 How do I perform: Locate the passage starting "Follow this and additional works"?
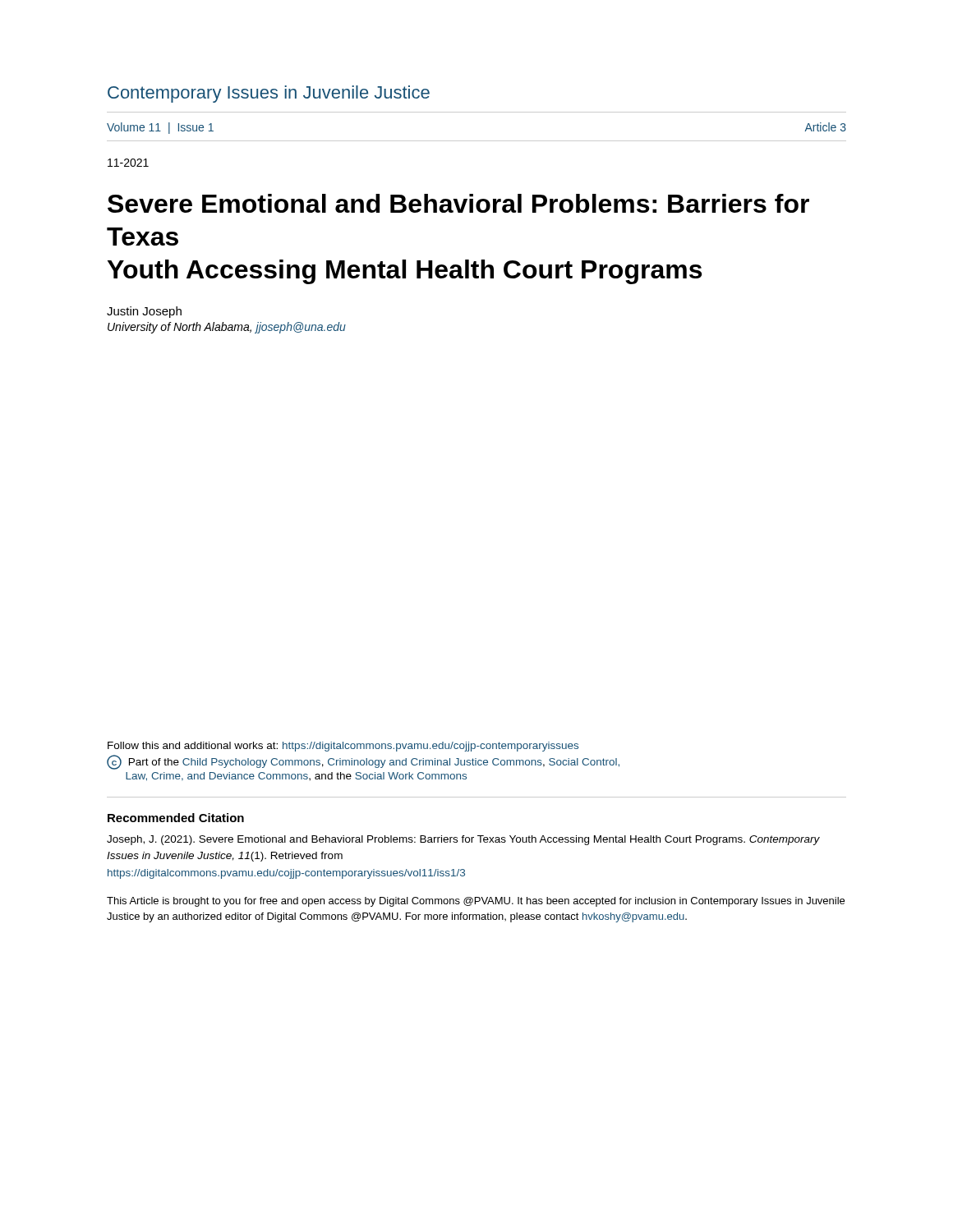(343, 745)
